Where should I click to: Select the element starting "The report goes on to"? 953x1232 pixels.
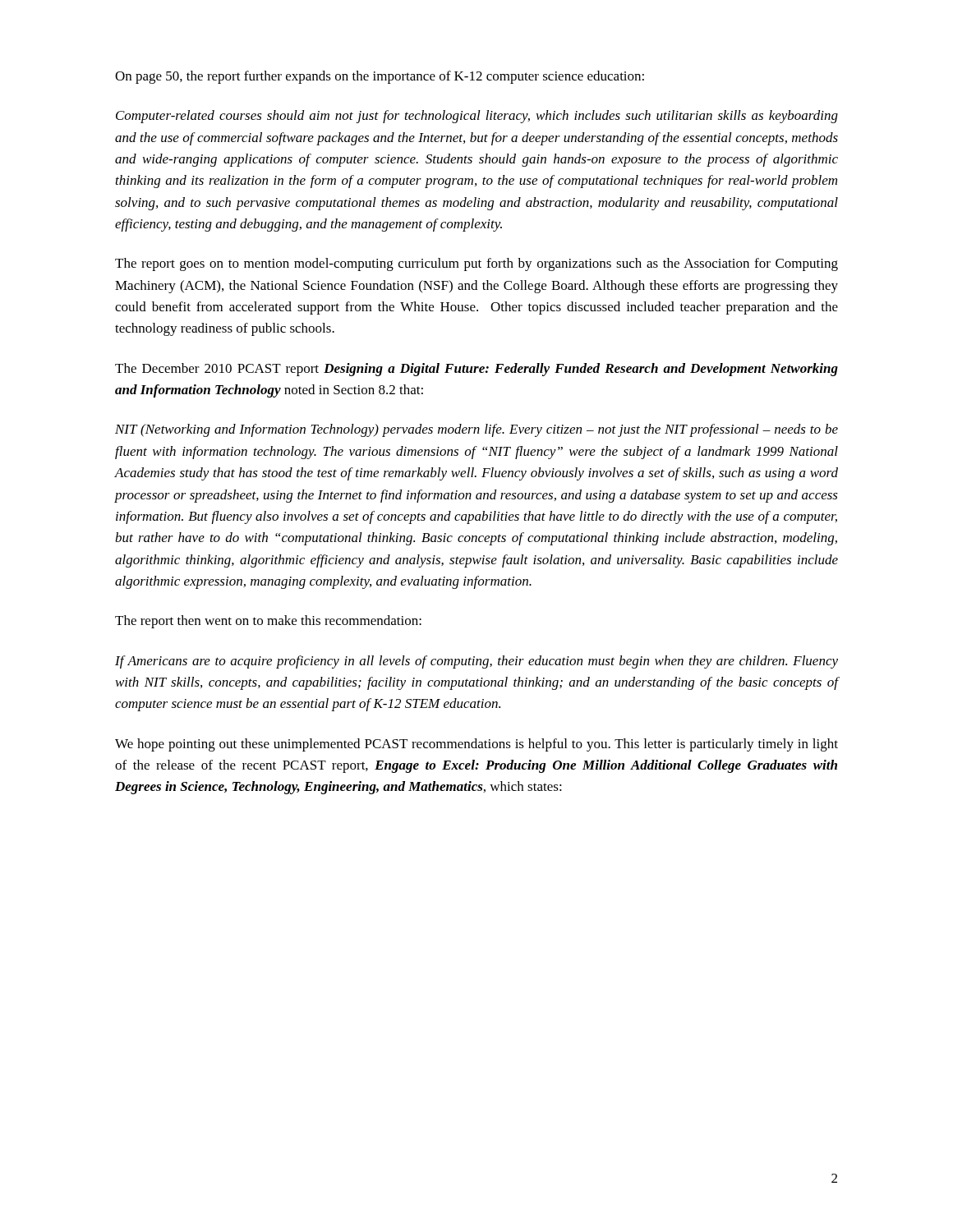point(476,296)
